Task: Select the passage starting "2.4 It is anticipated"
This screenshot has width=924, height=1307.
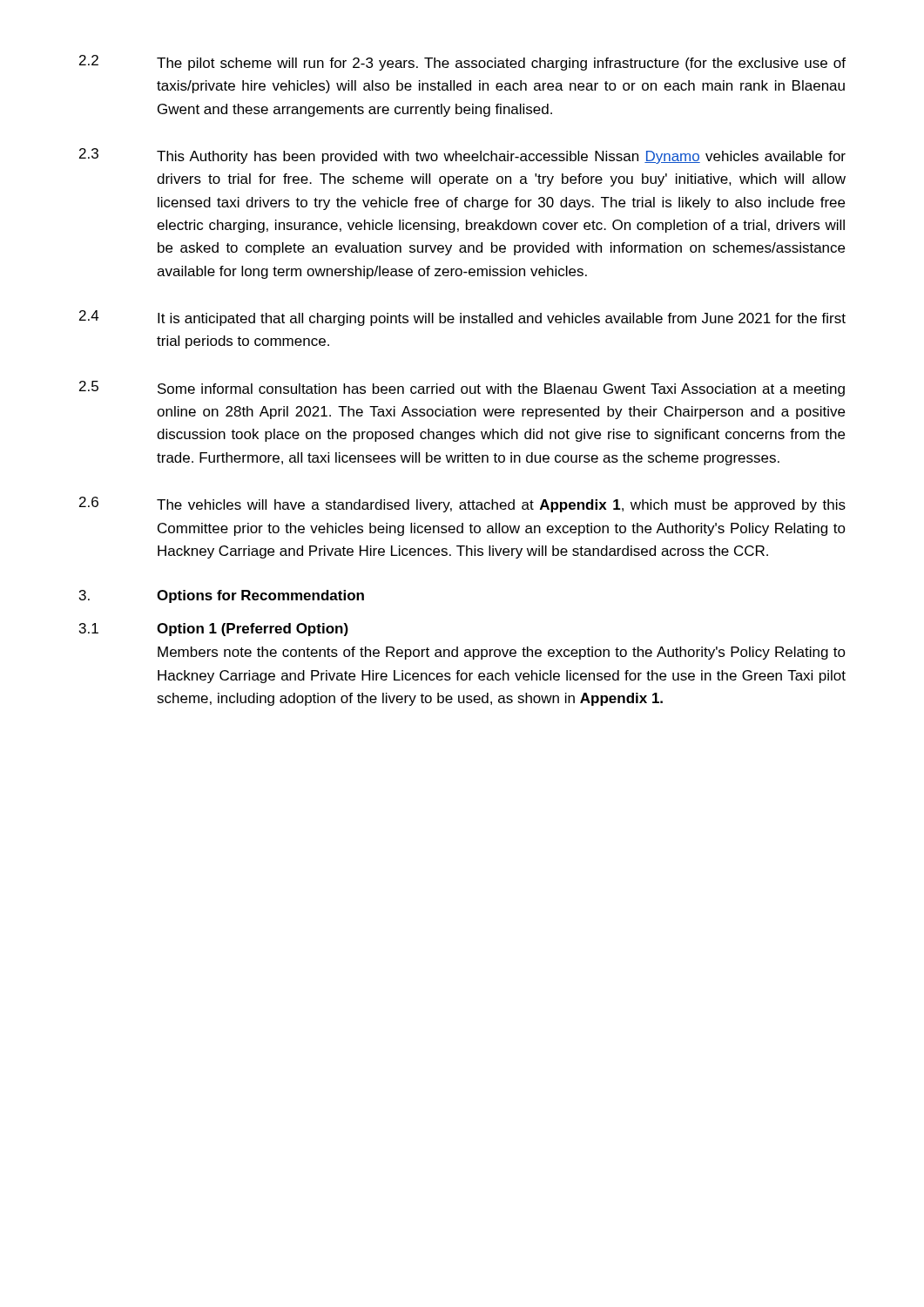Action: pyautogui.click(x=462, y=331)
